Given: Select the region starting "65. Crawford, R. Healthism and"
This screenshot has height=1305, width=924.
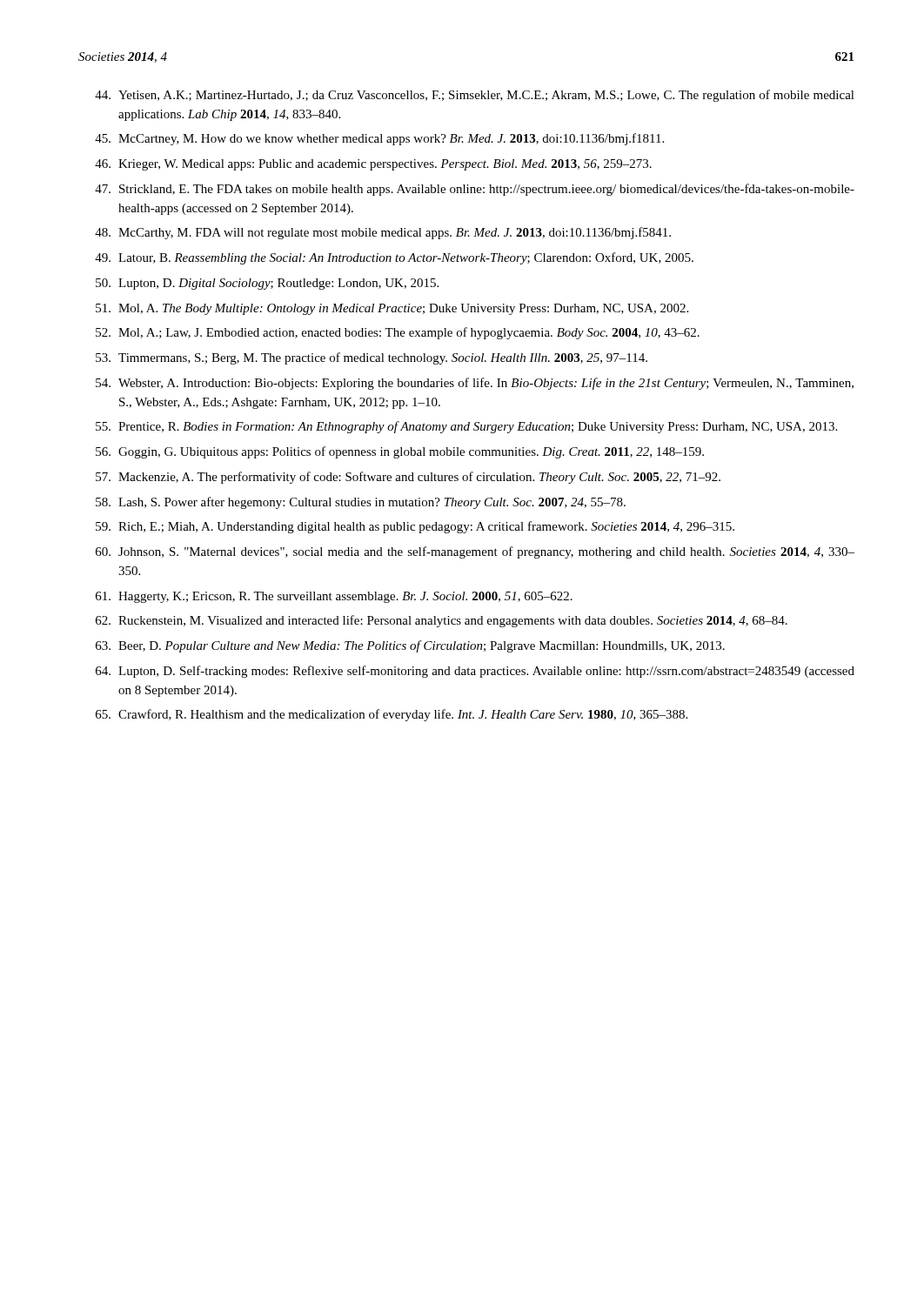Looking at the screenshot, I should [466, 715].
